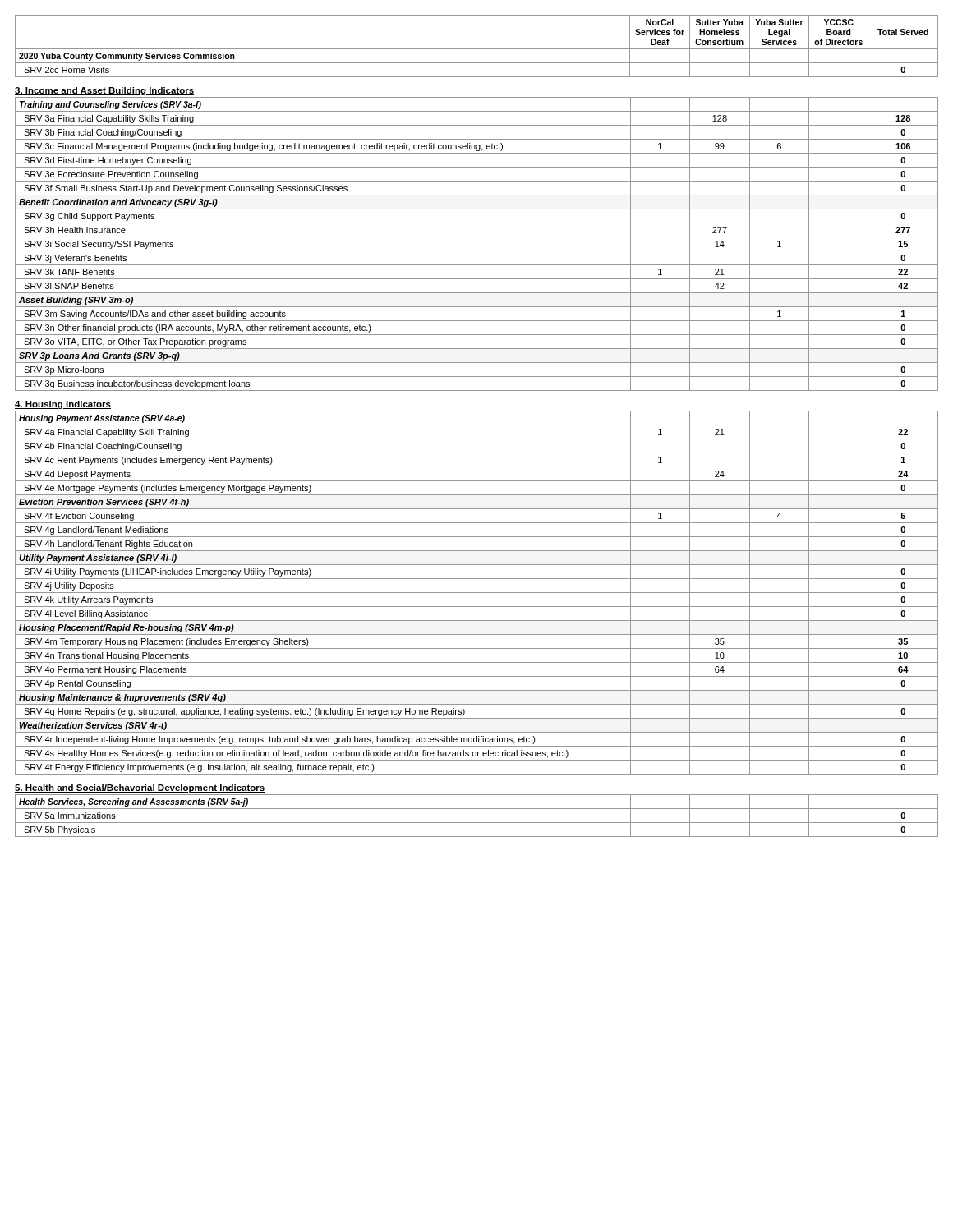Select the table that reads "SRV 5b Physicals"
Viewport: 953px width, 1232px height.
(x=476, y=816)
